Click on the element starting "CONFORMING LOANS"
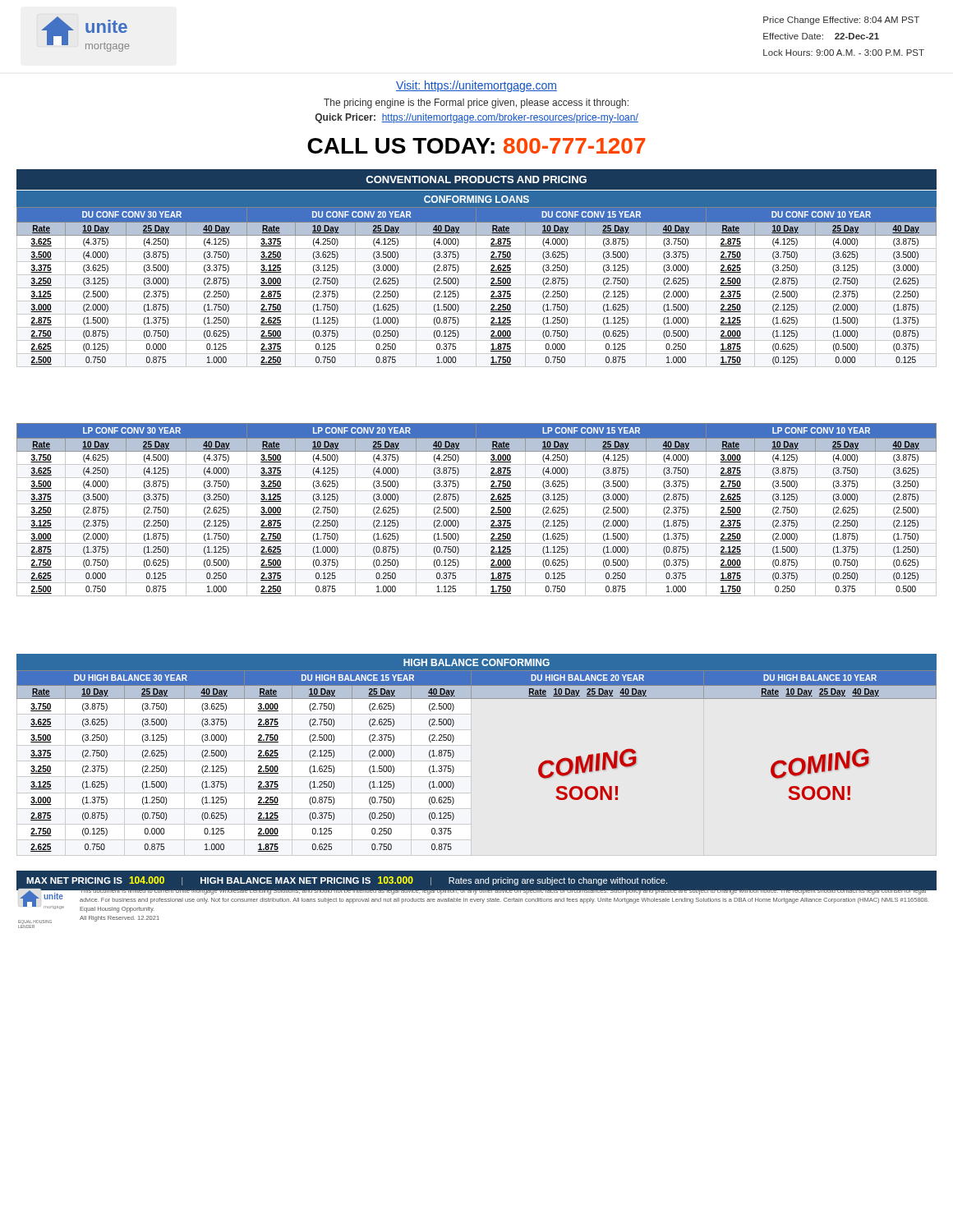Screen dimensions: 1232x953 (x=476, y=200)
